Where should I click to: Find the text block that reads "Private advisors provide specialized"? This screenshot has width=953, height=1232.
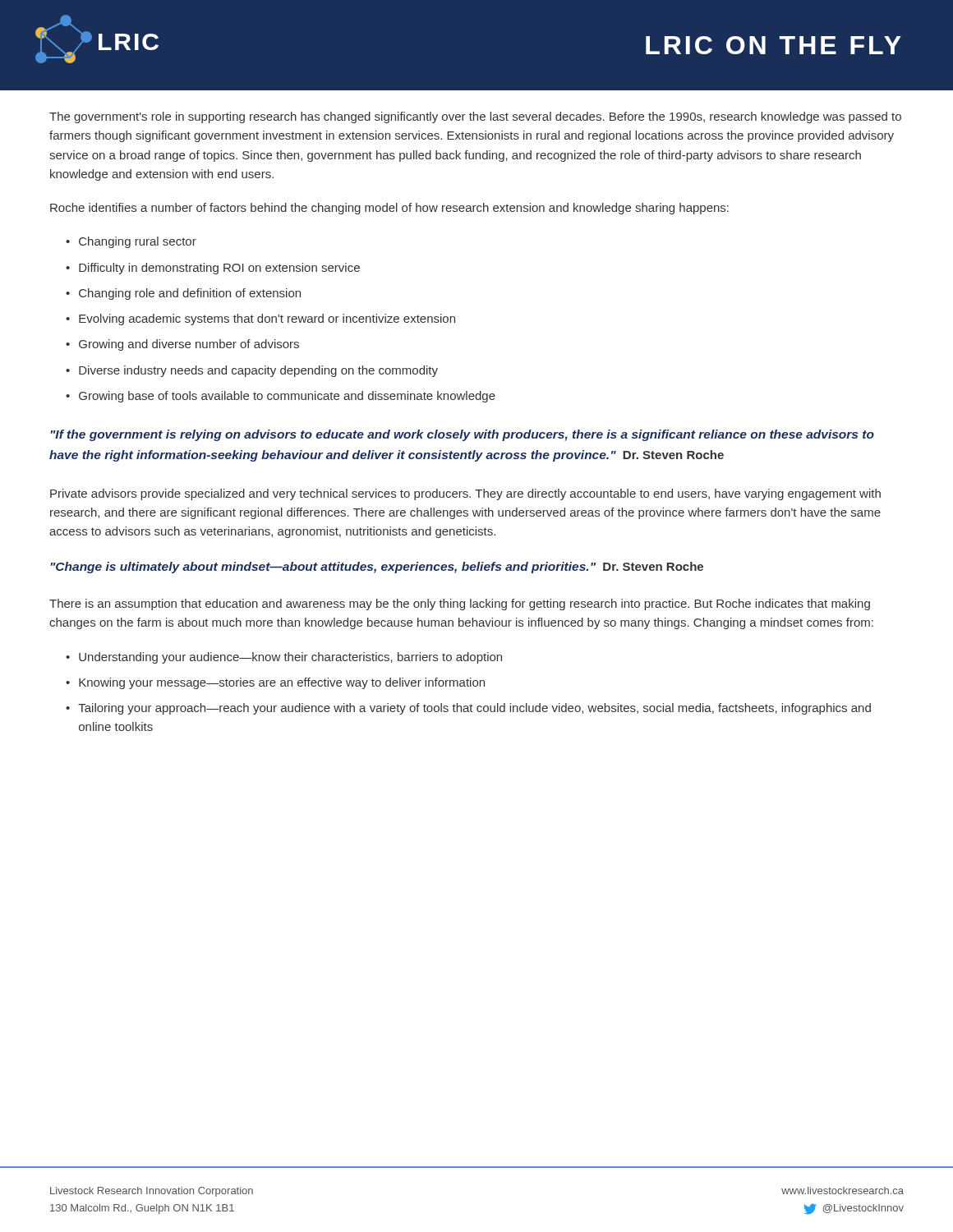pos(465,512)
